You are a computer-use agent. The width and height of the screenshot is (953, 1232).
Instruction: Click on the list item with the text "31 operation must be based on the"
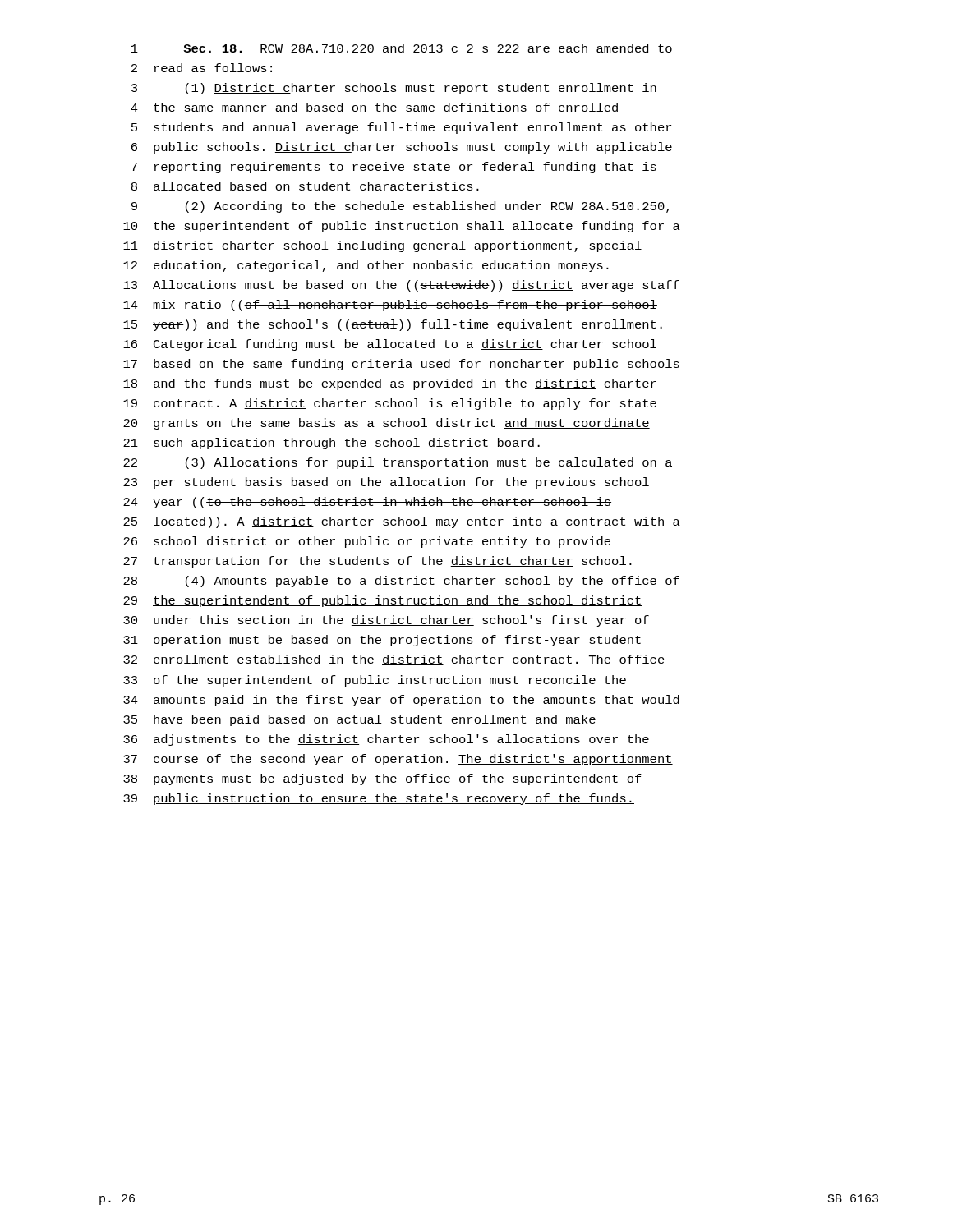pyautogui.click(x=489, y=641)
